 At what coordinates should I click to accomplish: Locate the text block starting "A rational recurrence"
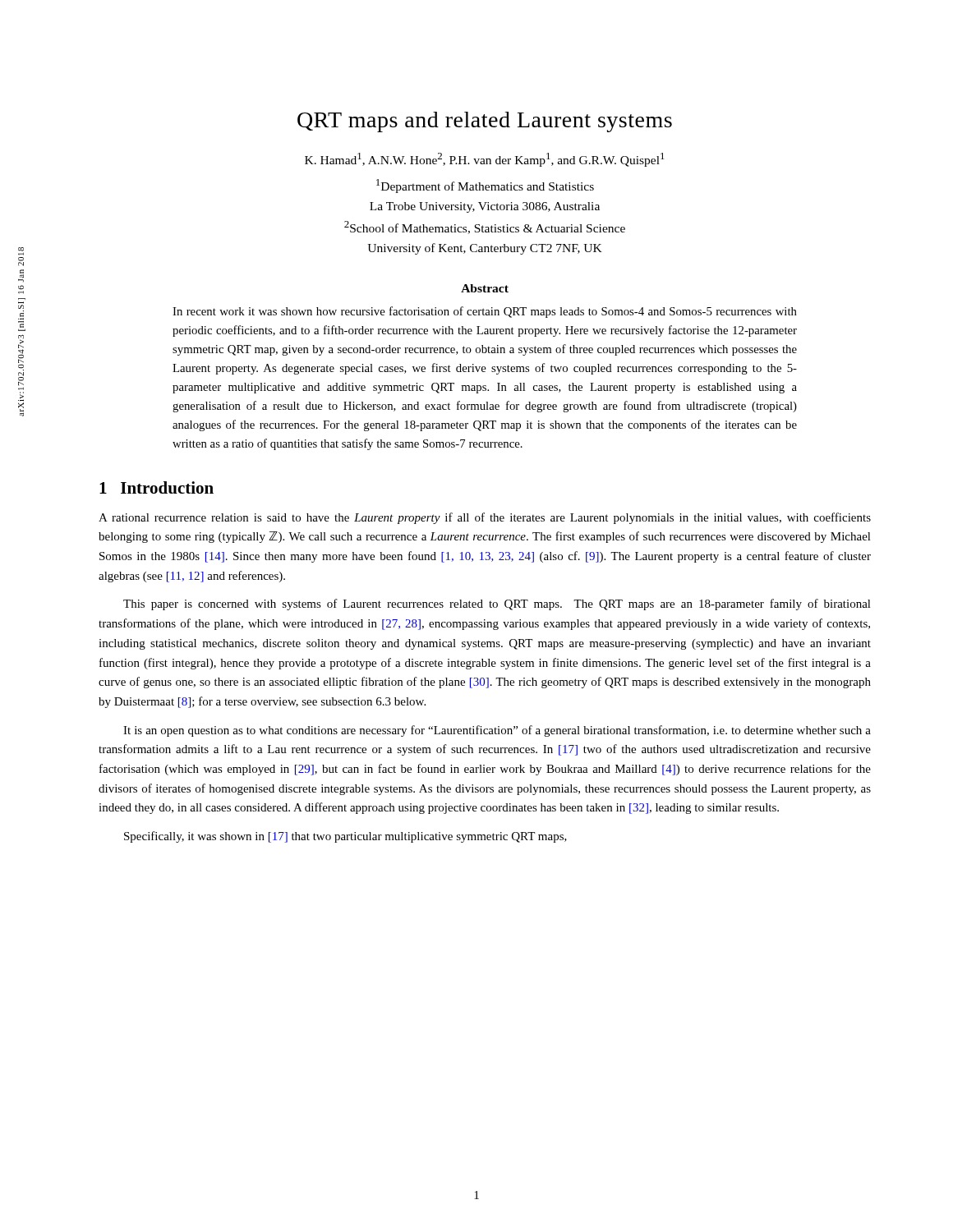pos(485,677)
